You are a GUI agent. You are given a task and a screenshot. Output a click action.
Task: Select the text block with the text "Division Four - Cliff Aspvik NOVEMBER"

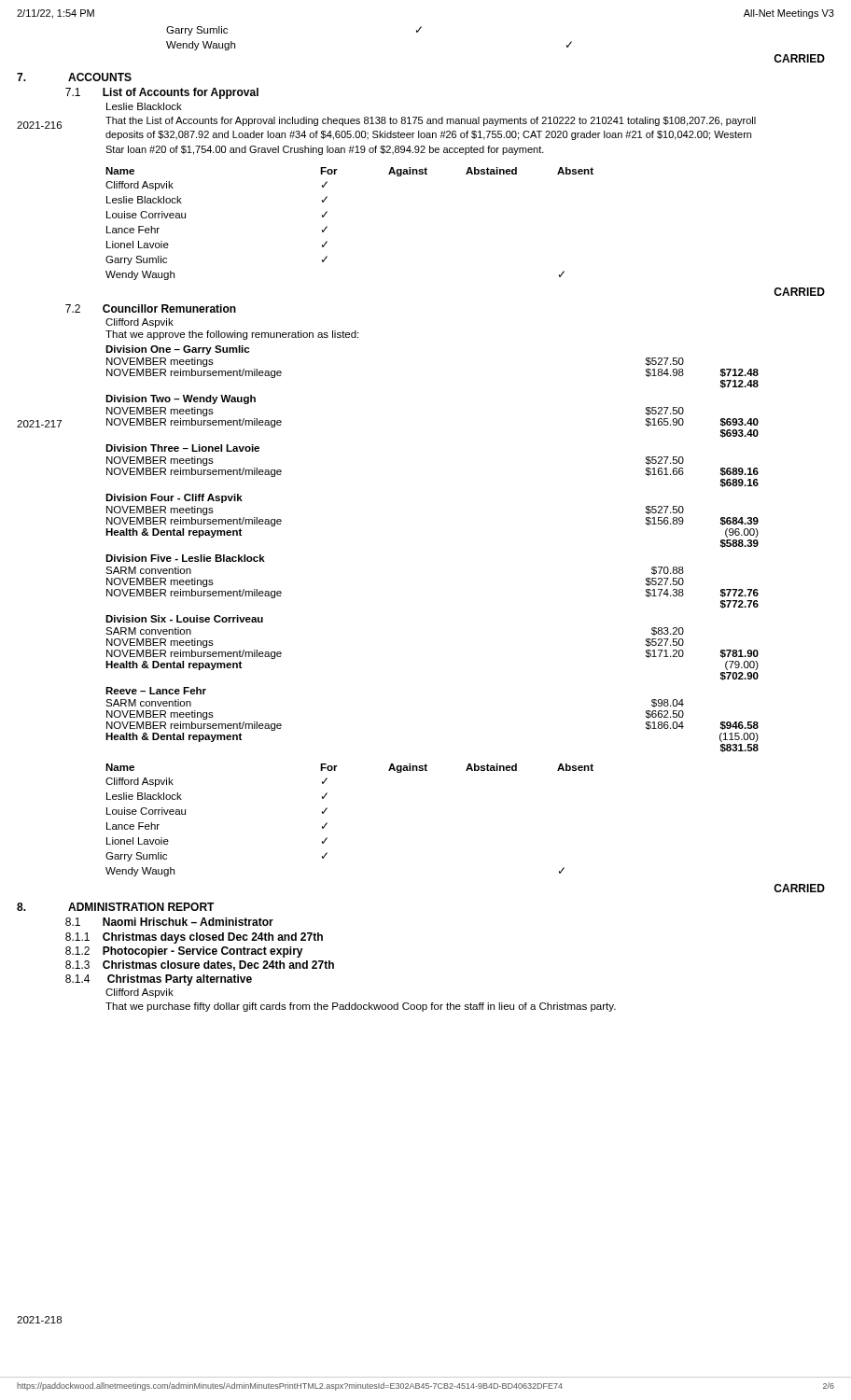pos(174,498)
